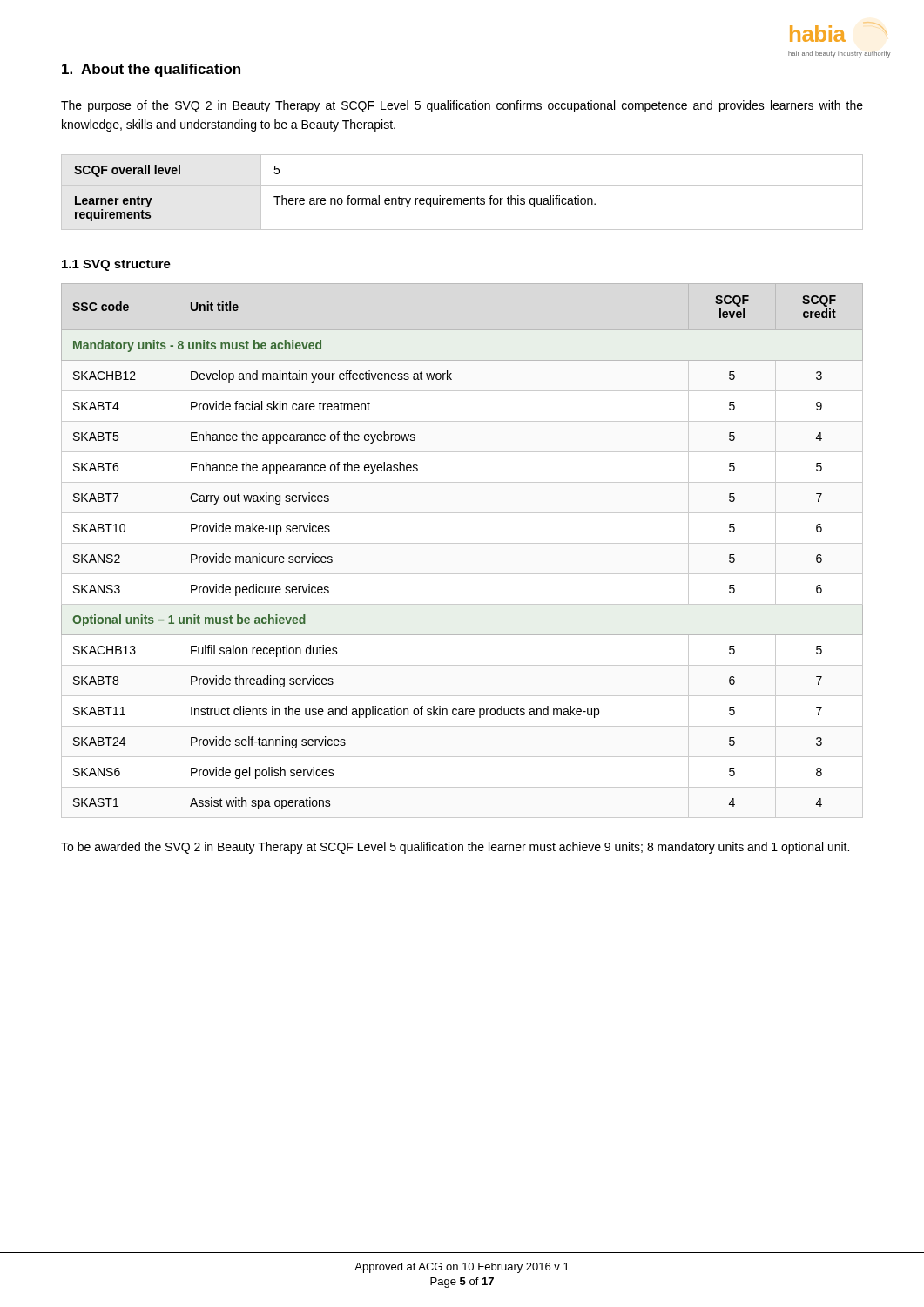Select the text block with the text "The purpose of"
The image size is (924, 1307).
[x=462, y=115]
